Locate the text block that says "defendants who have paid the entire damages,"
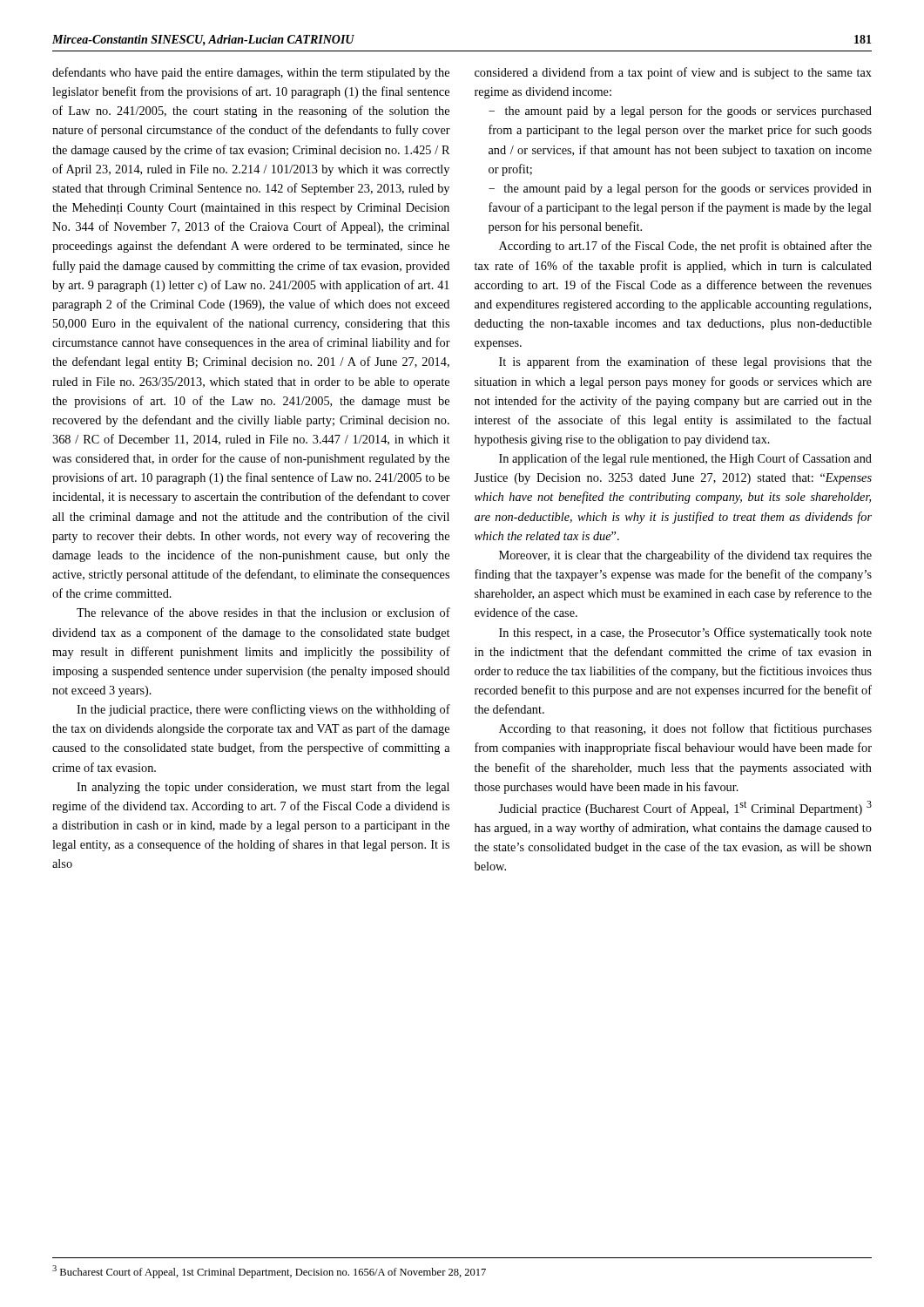The width and height of the screenshot is (924, 1307). pos(251,333)
